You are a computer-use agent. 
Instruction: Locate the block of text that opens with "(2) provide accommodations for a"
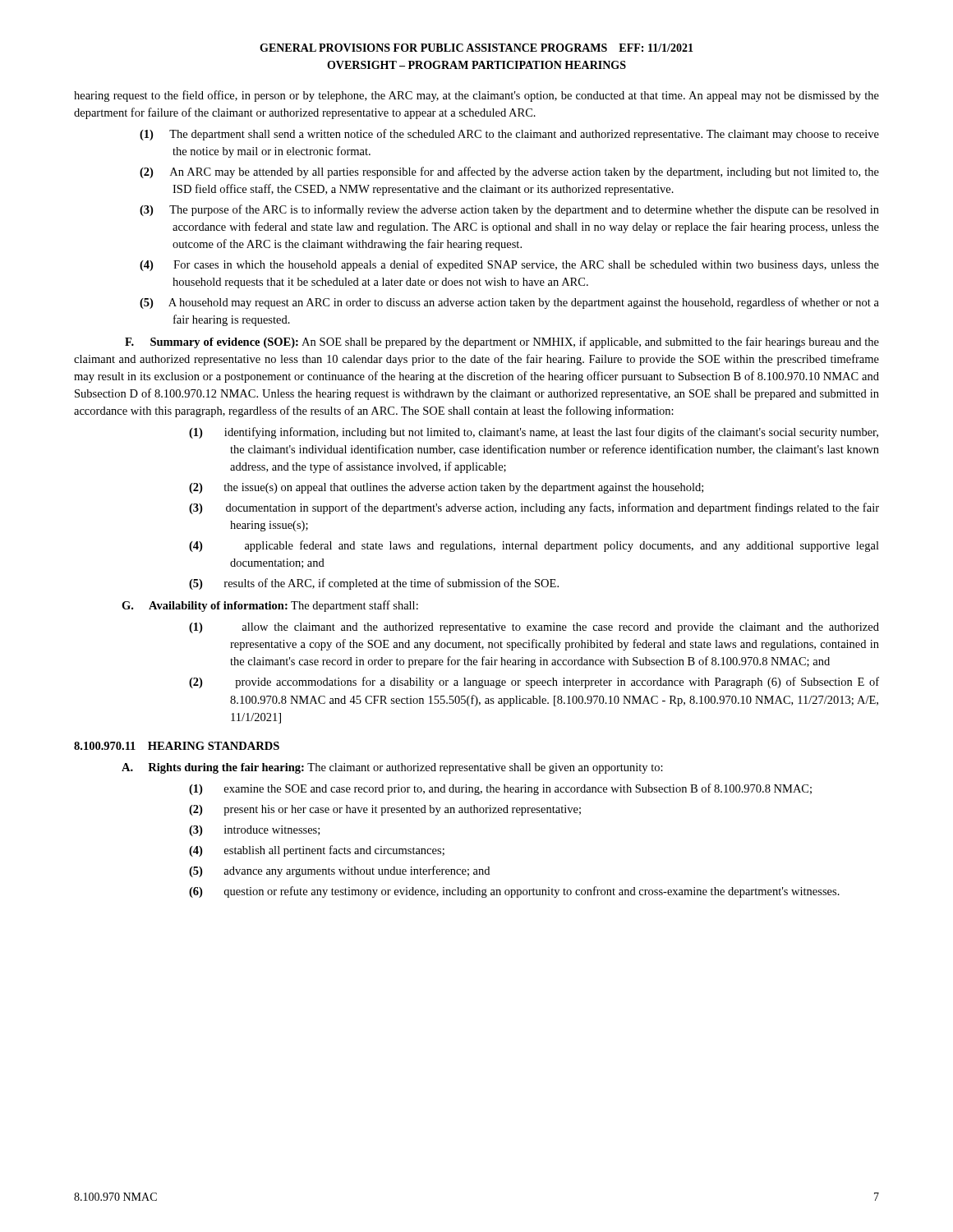coord(534,699)
